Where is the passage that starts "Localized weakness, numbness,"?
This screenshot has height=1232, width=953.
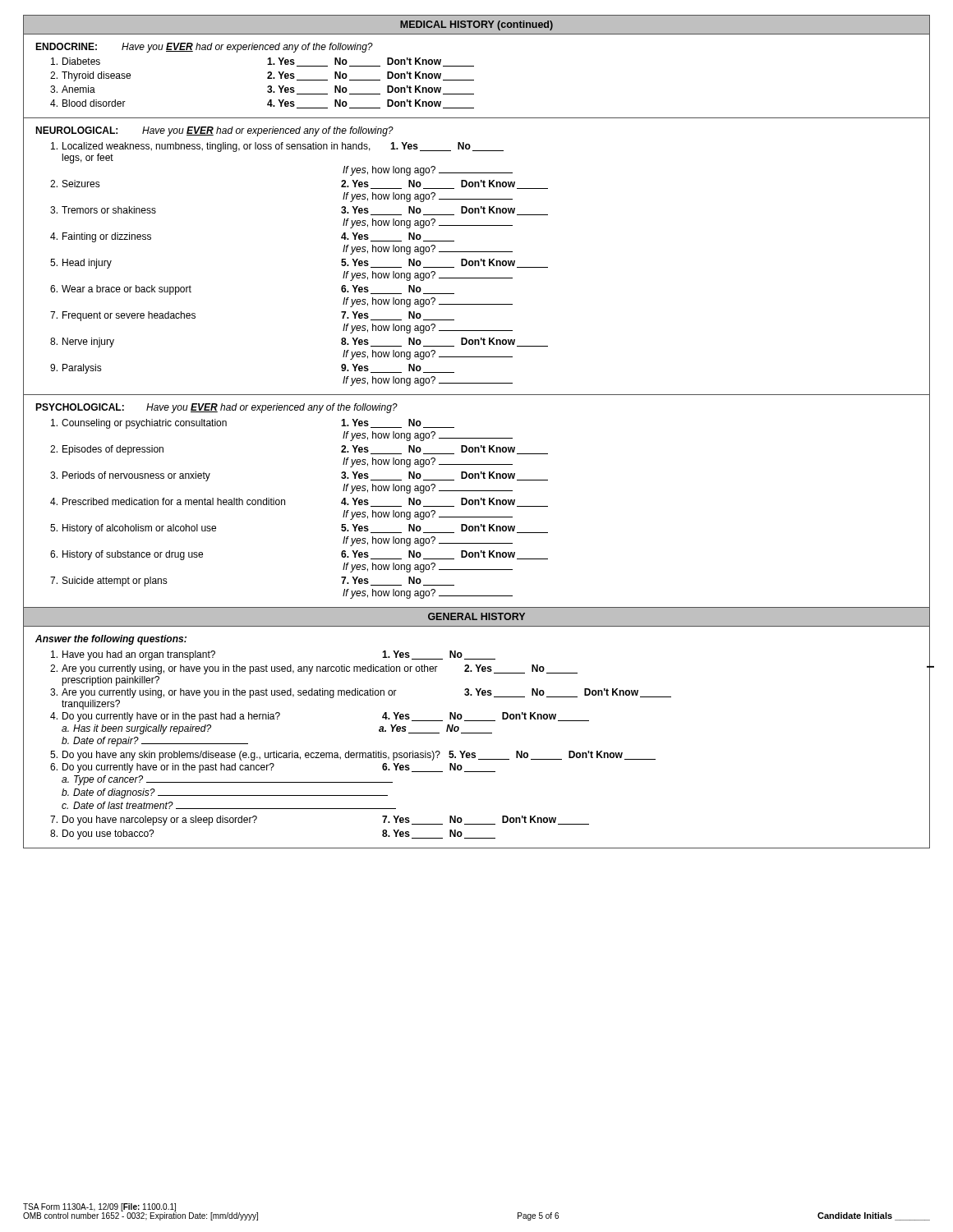click(x=482, y=158)
